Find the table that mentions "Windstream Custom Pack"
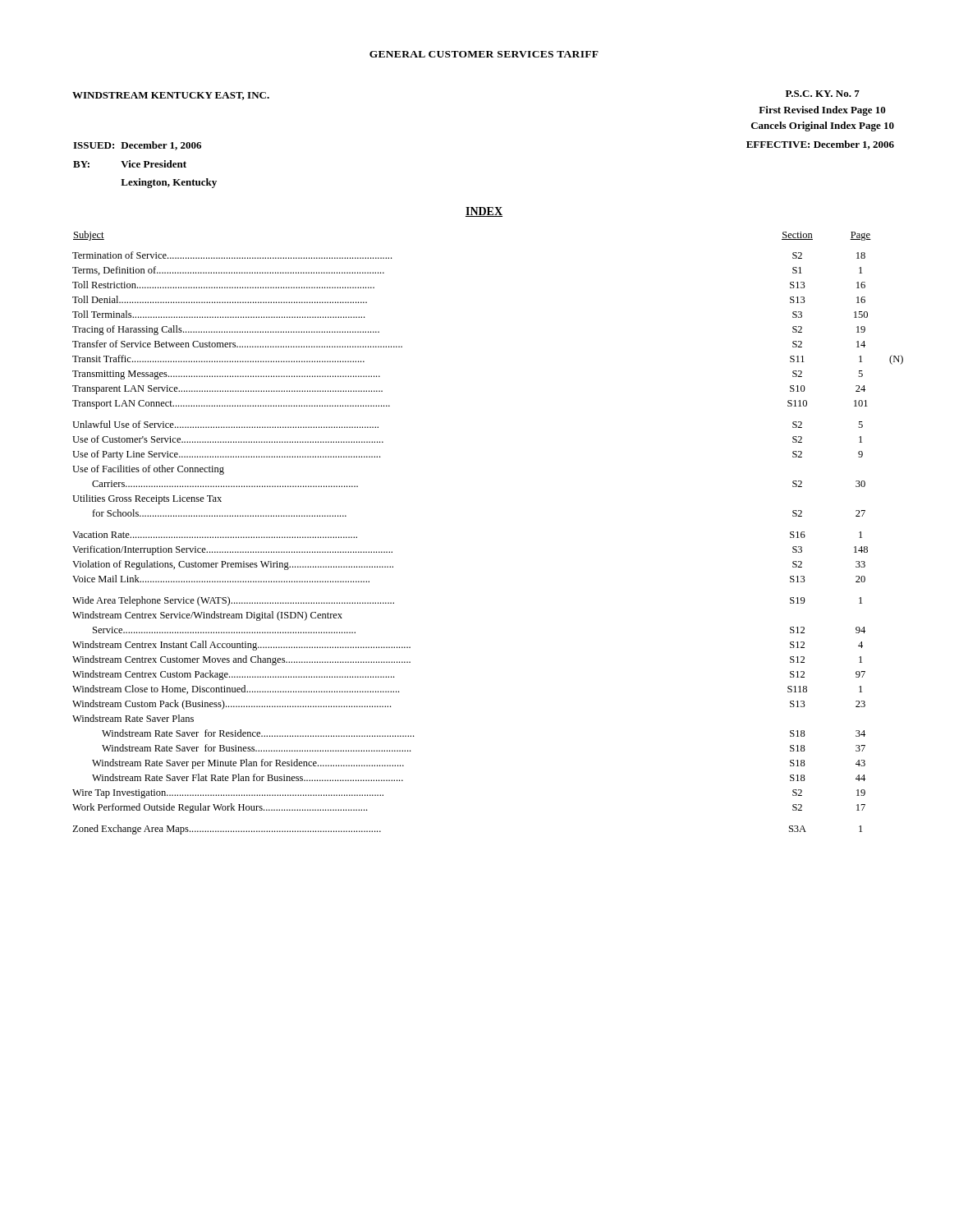Screen dimensions: 1232x968 [492, 532]
